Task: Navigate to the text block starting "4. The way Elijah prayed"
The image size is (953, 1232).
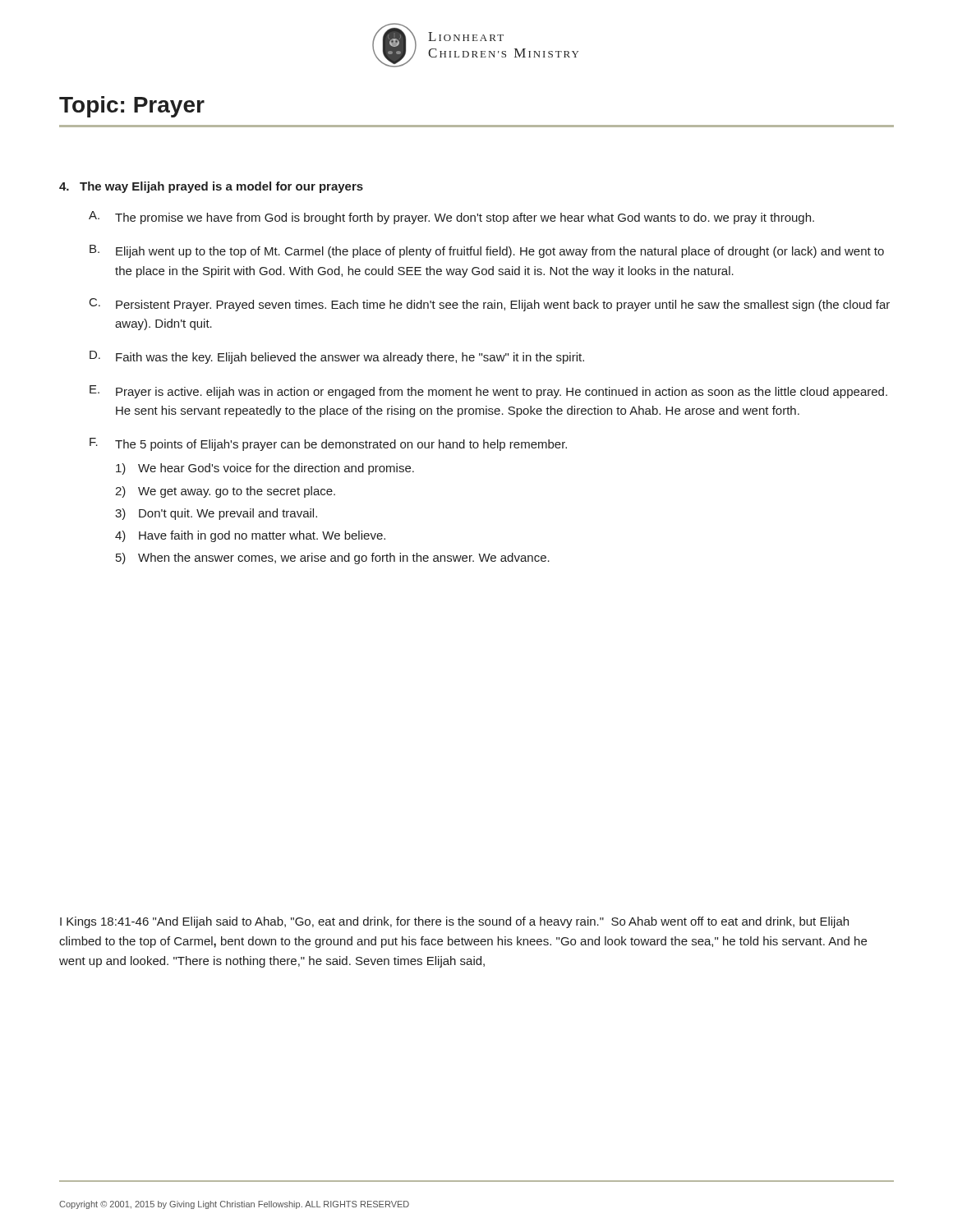Action: (211, 186)
